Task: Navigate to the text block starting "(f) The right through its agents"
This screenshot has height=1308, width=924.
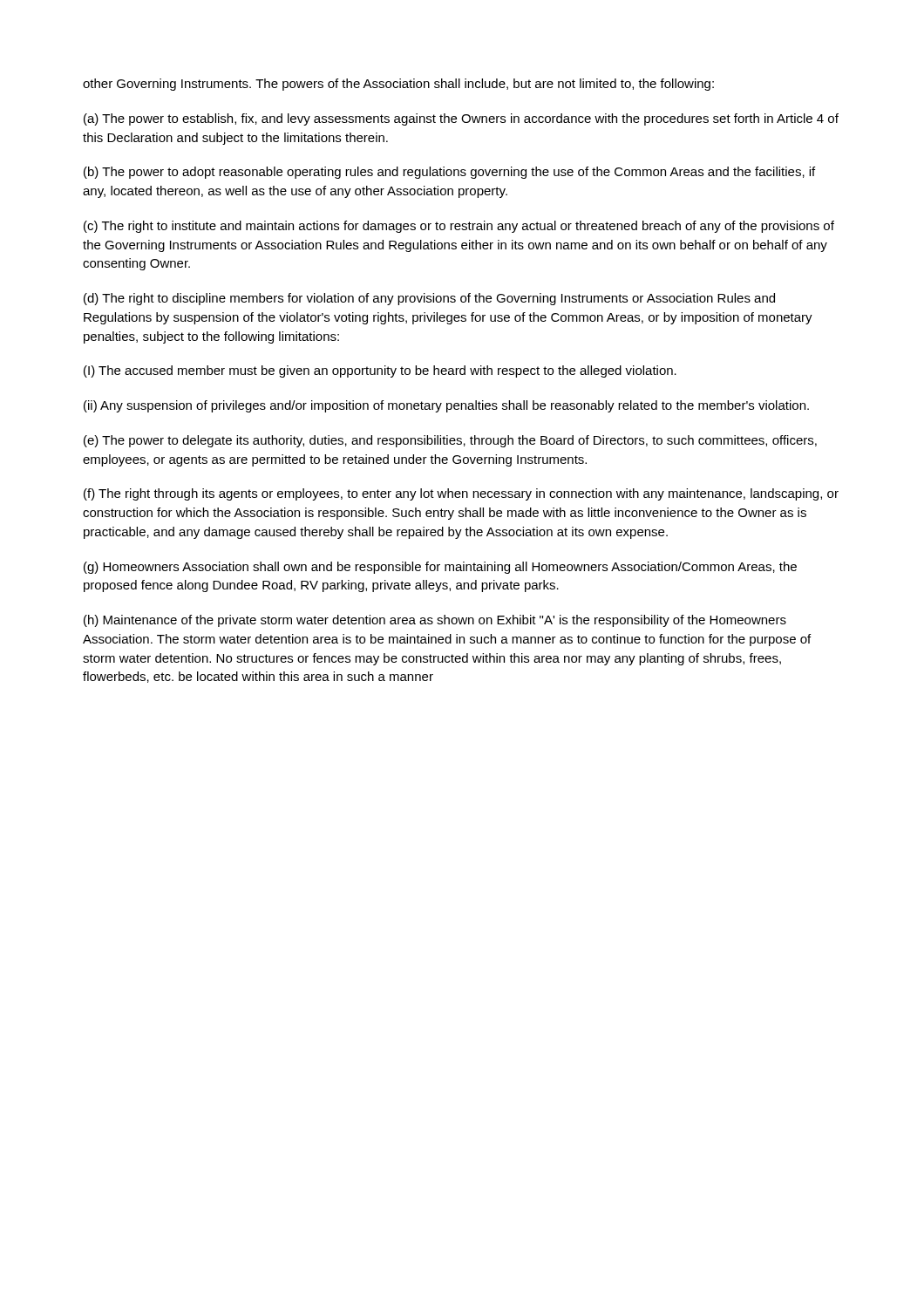Action: (461, 512)
